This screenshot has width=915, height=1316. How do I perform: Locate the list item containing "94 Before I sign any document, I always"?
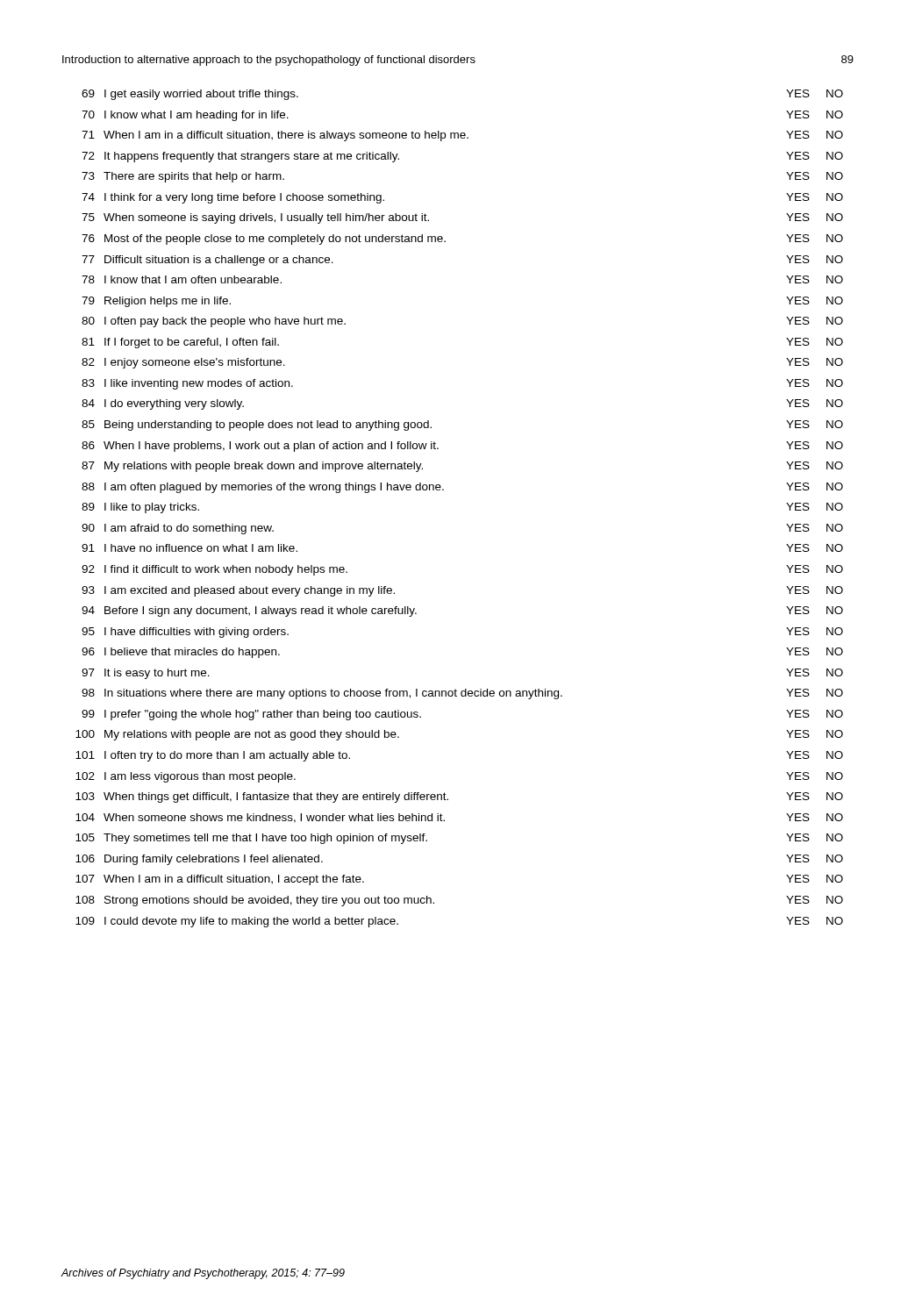coord(243,611)
